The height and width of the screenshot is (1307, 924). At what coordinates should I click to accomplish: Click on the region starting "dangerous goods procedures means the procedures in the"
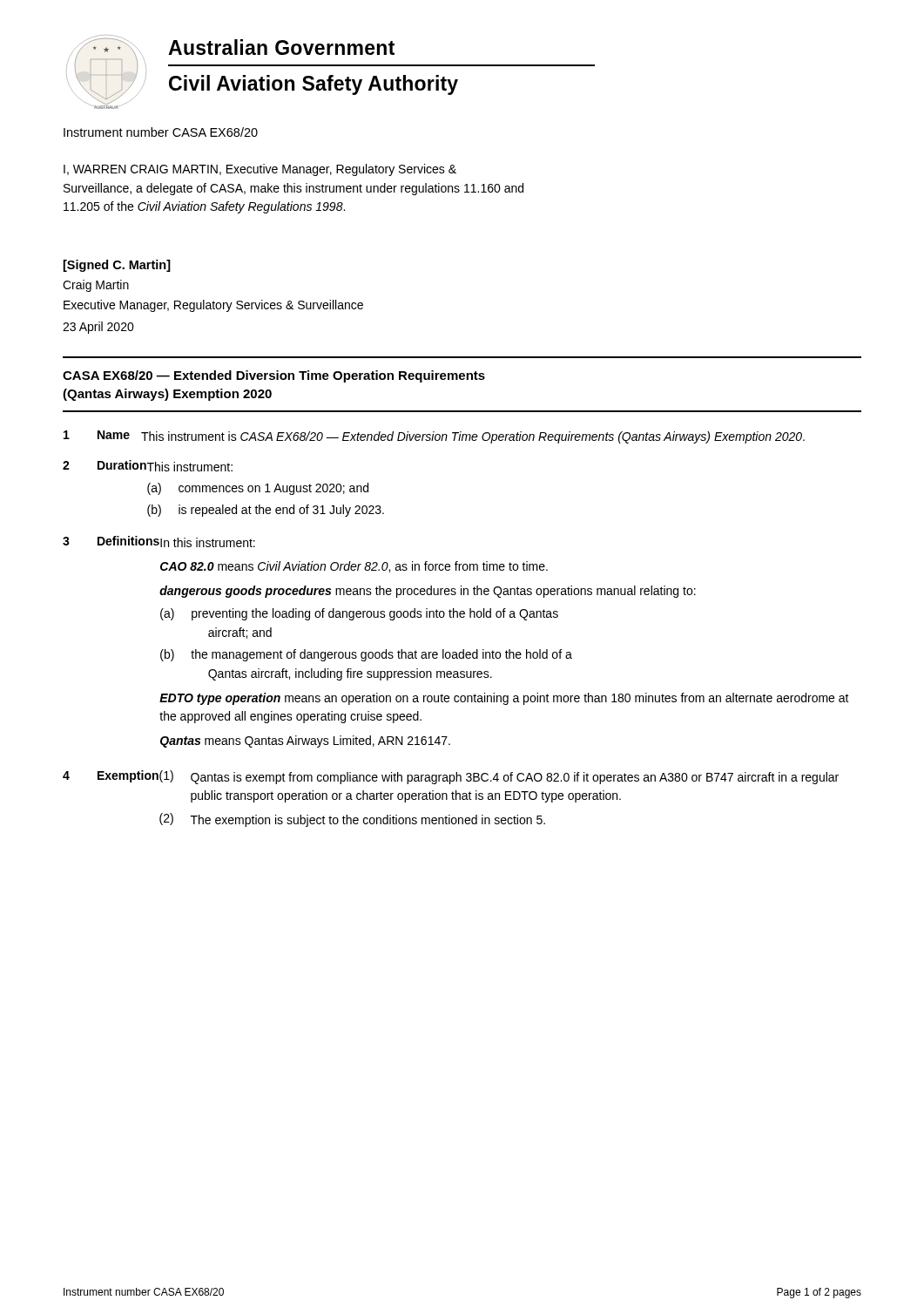[x=428, y=591]
